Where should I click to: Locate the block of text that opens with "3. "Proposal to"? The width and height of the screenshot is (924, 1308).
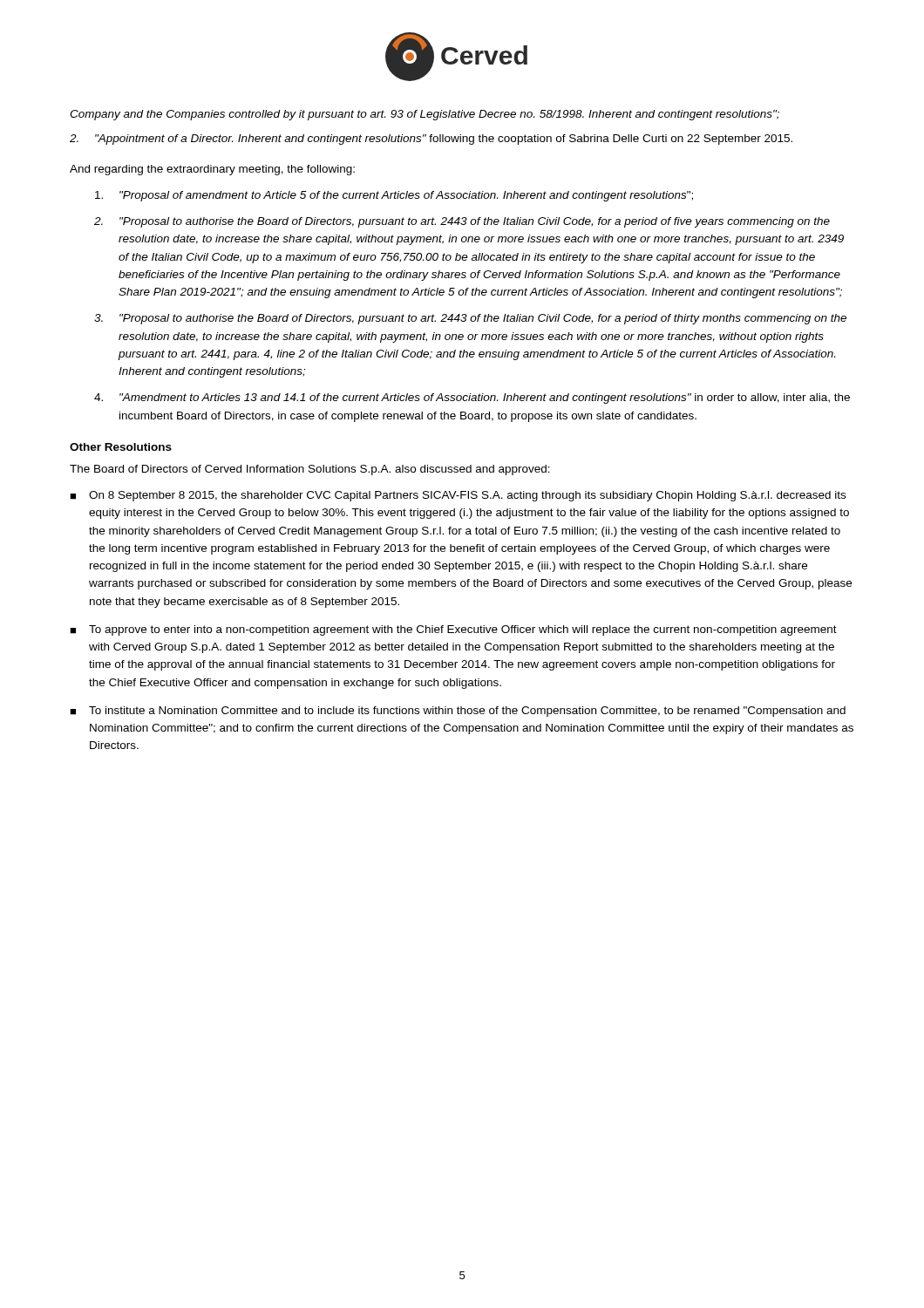(x=474, y=345)
